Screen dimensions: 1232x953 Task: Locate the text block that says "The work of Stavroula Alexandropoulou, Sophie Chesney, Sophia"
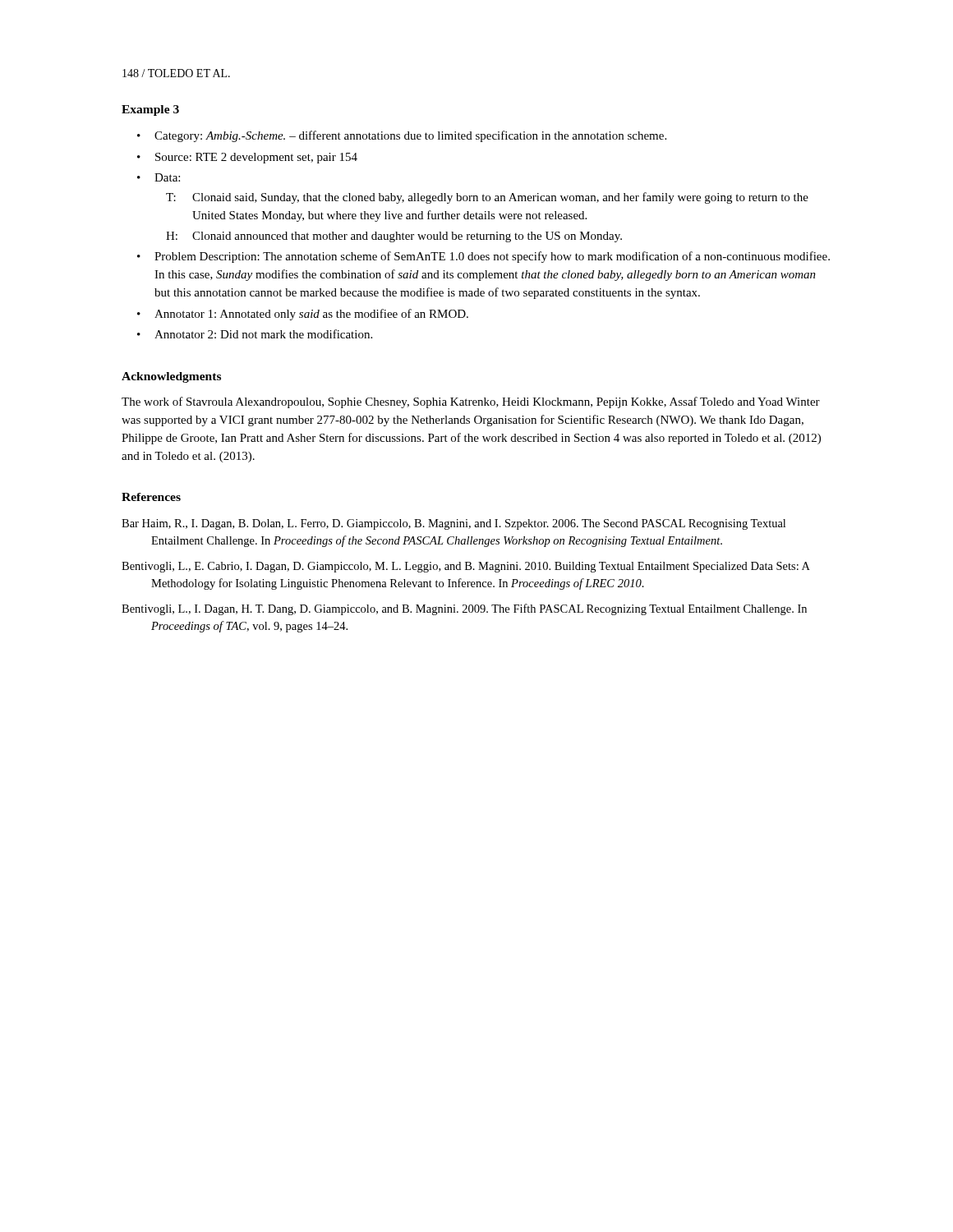[471, 429]
